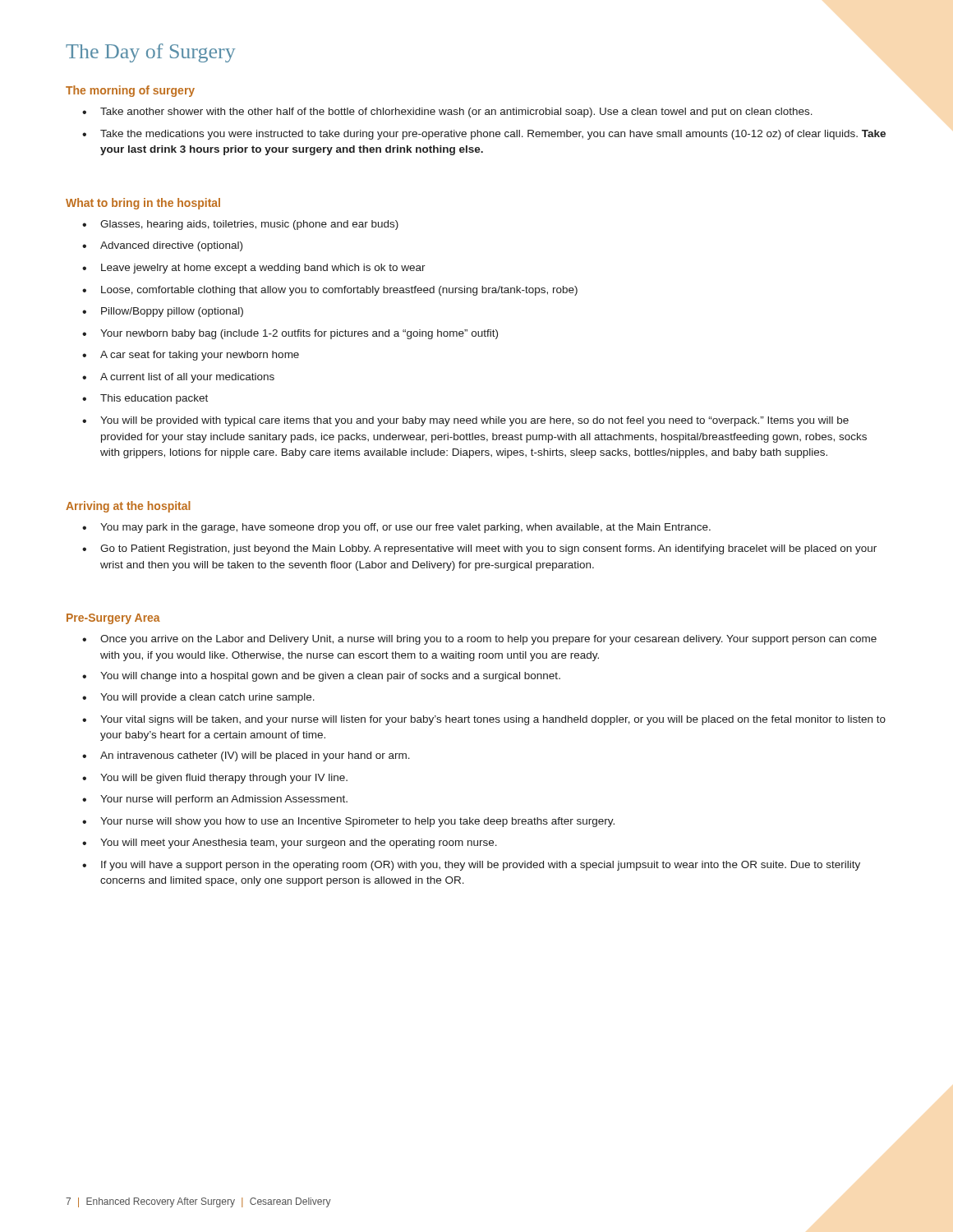Locate the text "• Advanced directive (optional)"

162,246
